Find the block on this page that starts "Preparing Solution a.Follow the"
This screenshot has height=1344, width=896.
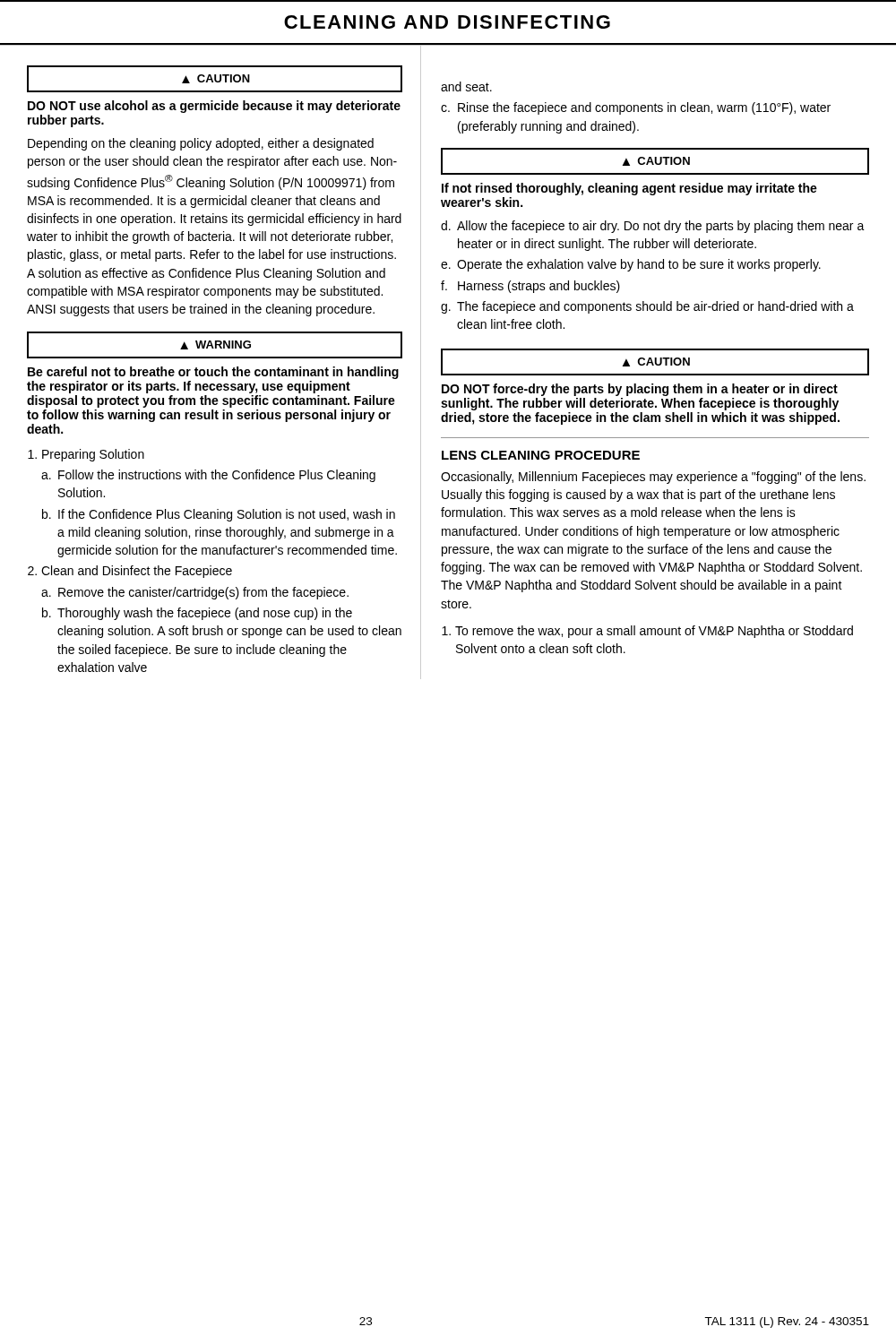tap(215, 502)
